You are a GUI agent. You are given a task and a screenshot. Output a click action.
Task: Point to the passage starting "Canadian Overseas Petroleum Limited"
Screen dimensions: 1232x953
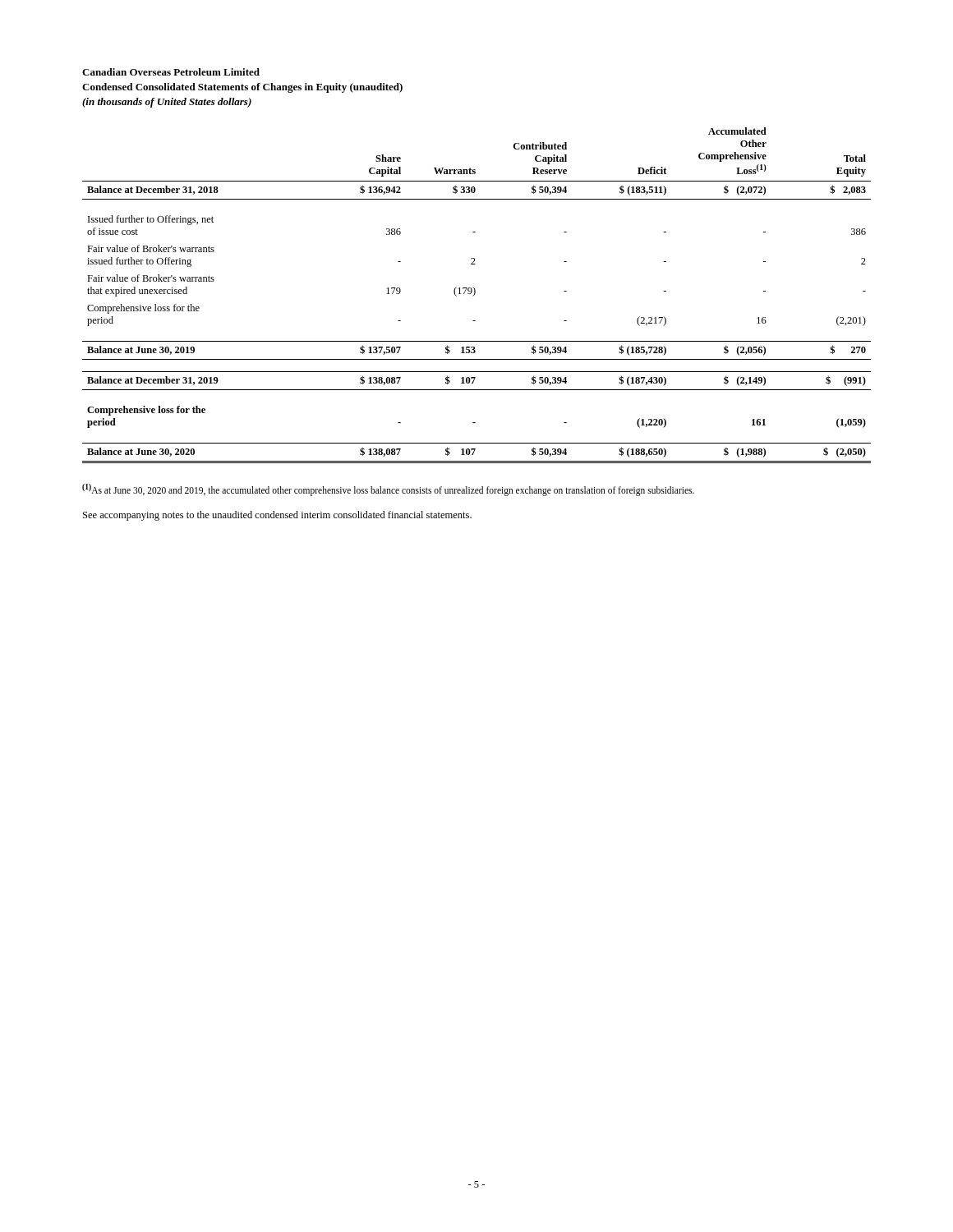(x=171, y=72)
